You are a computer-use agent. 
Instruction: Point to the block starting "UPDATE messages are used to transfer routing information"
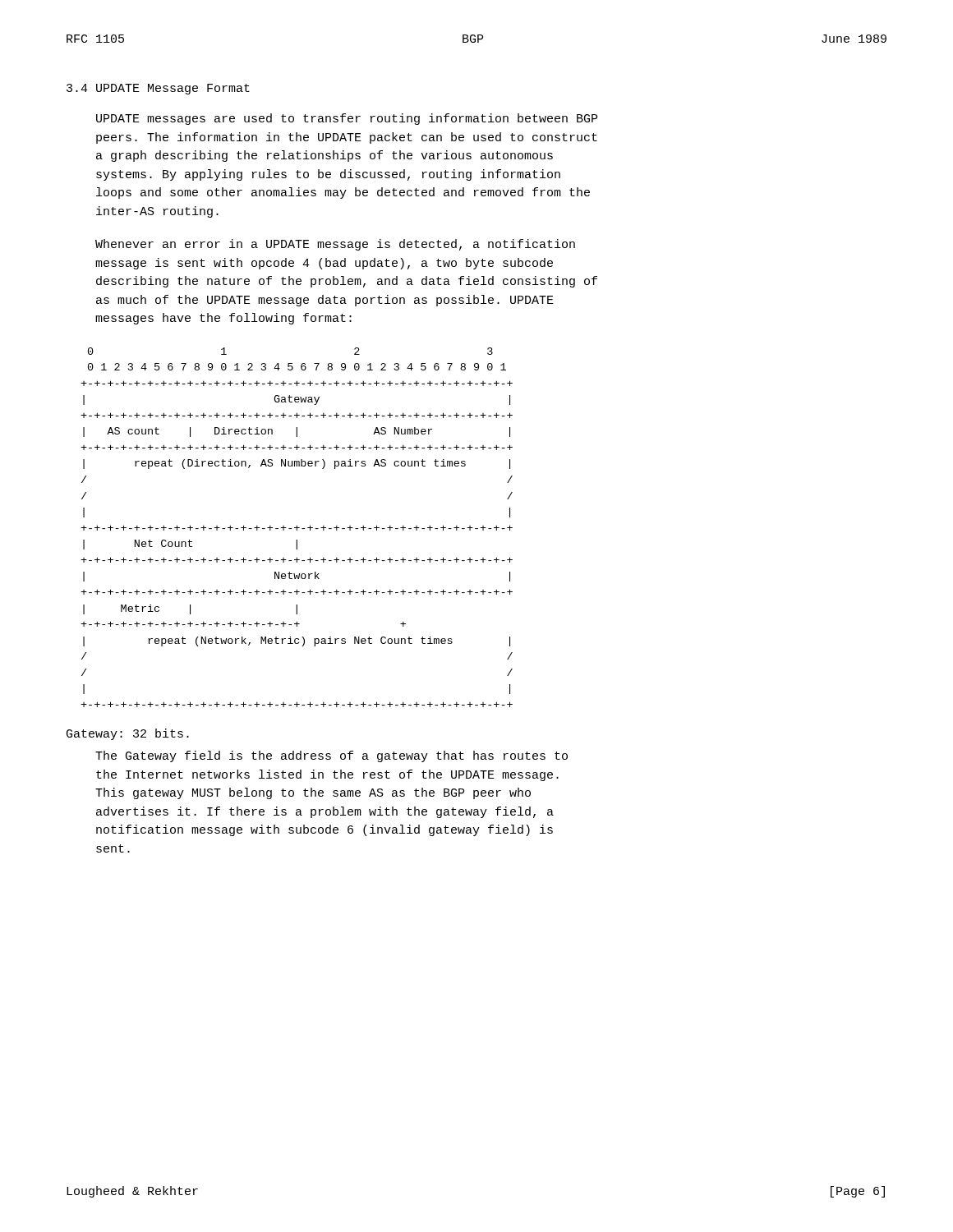347,166
